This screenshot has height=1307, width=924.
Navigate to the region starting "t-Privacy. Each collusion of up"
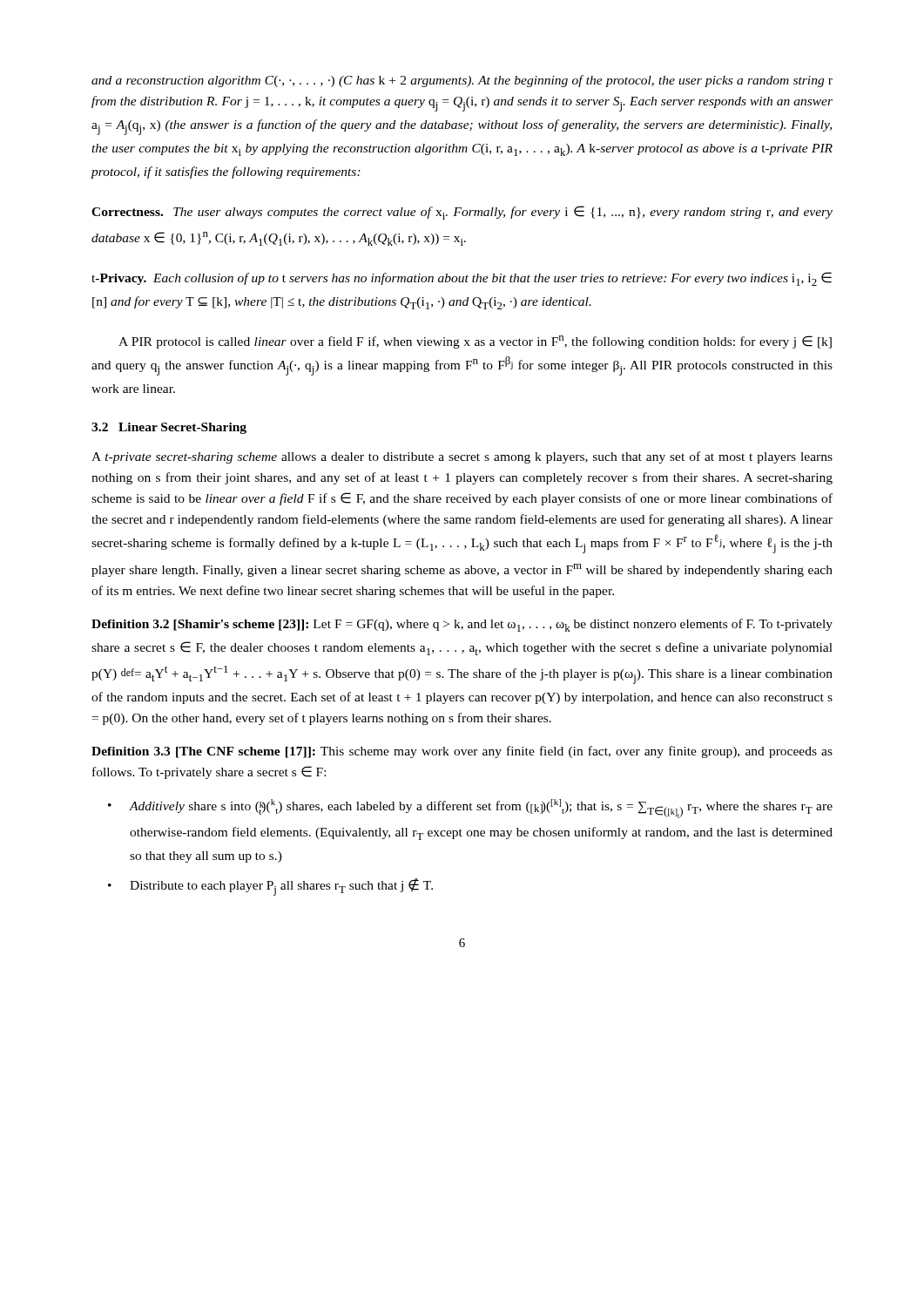[x=462, y=291]
